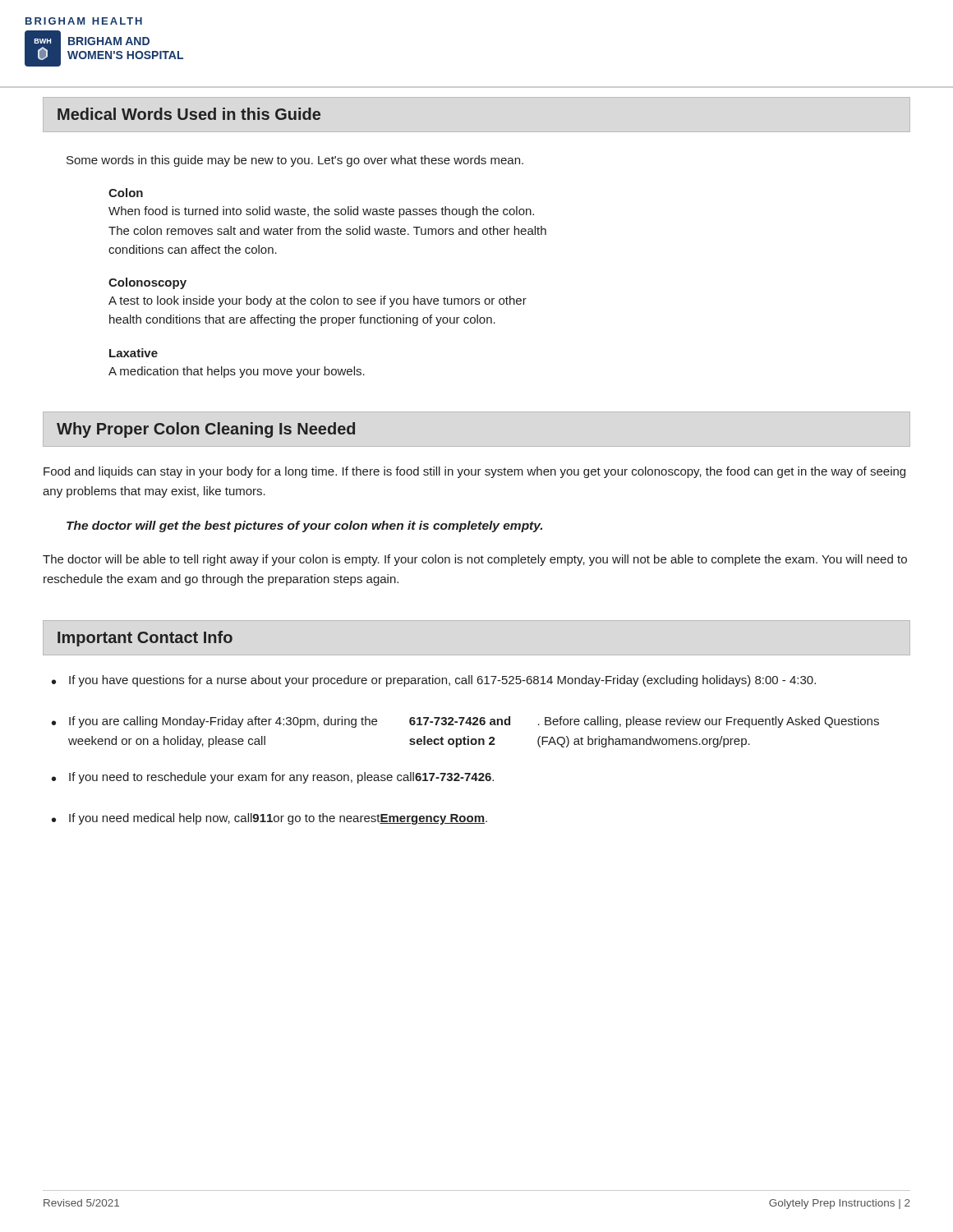The width and height of the screenshot is (953, 1232).
Task: Point to the element starting "The doctor will get the"
Action: 305,525
